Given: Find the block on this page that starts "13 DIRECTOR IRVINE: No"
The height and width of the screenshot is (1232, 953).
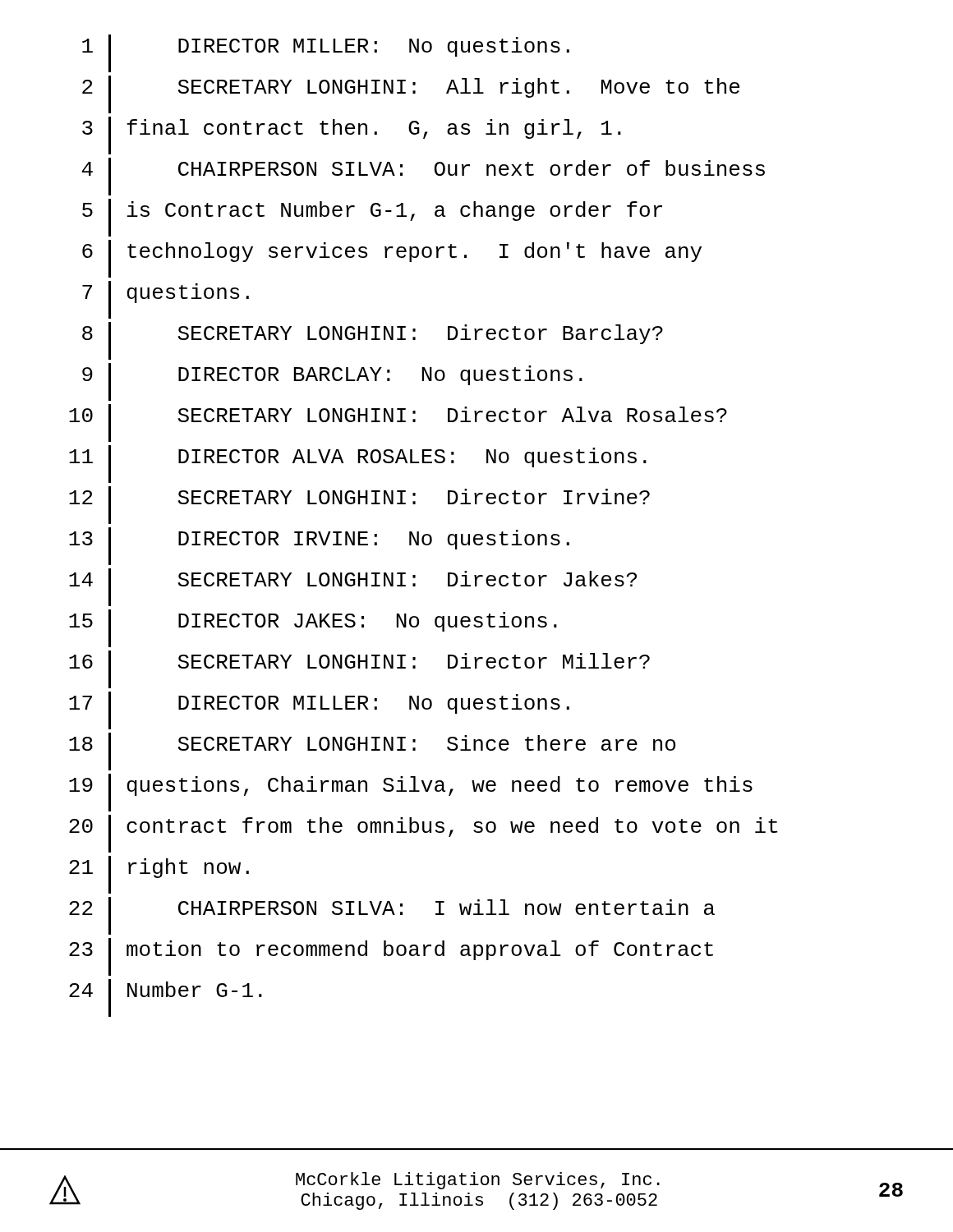Looking at the screenshot, I should pos(476,546).
